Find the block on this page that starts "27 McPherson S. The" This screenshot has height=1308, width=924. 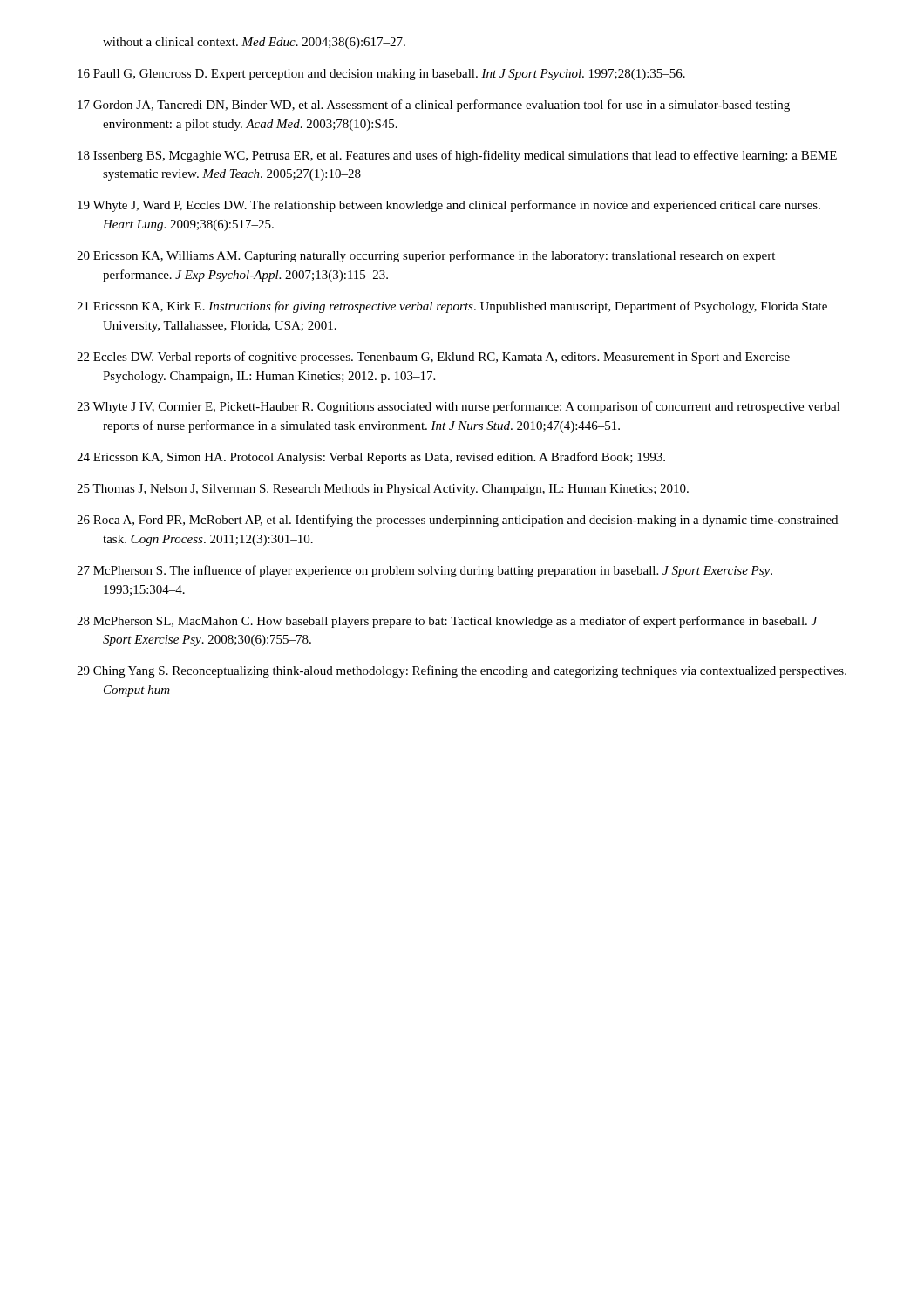tap(425, 580)
